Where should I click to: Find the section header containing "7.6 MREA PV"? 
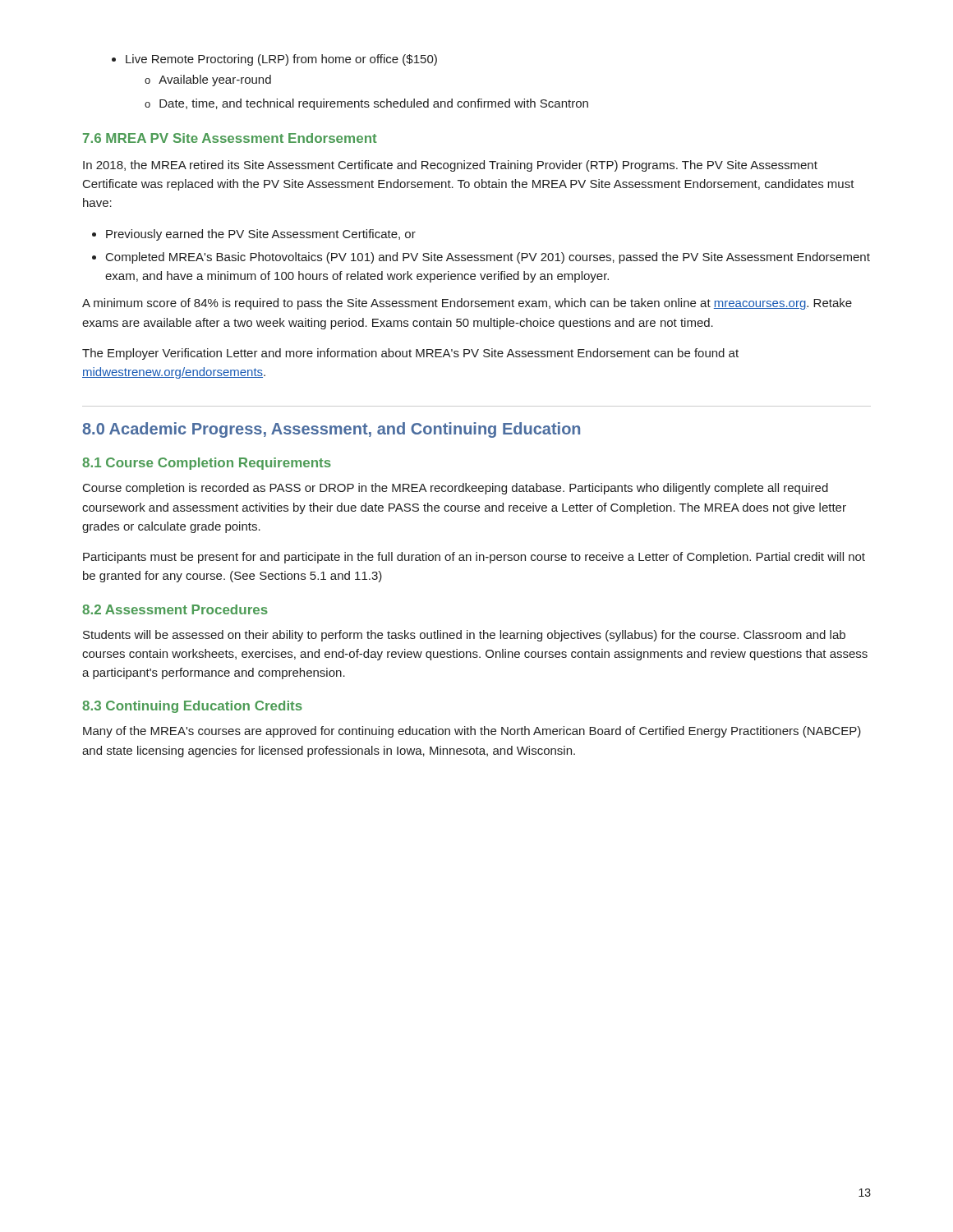click(x=229, y=138)
